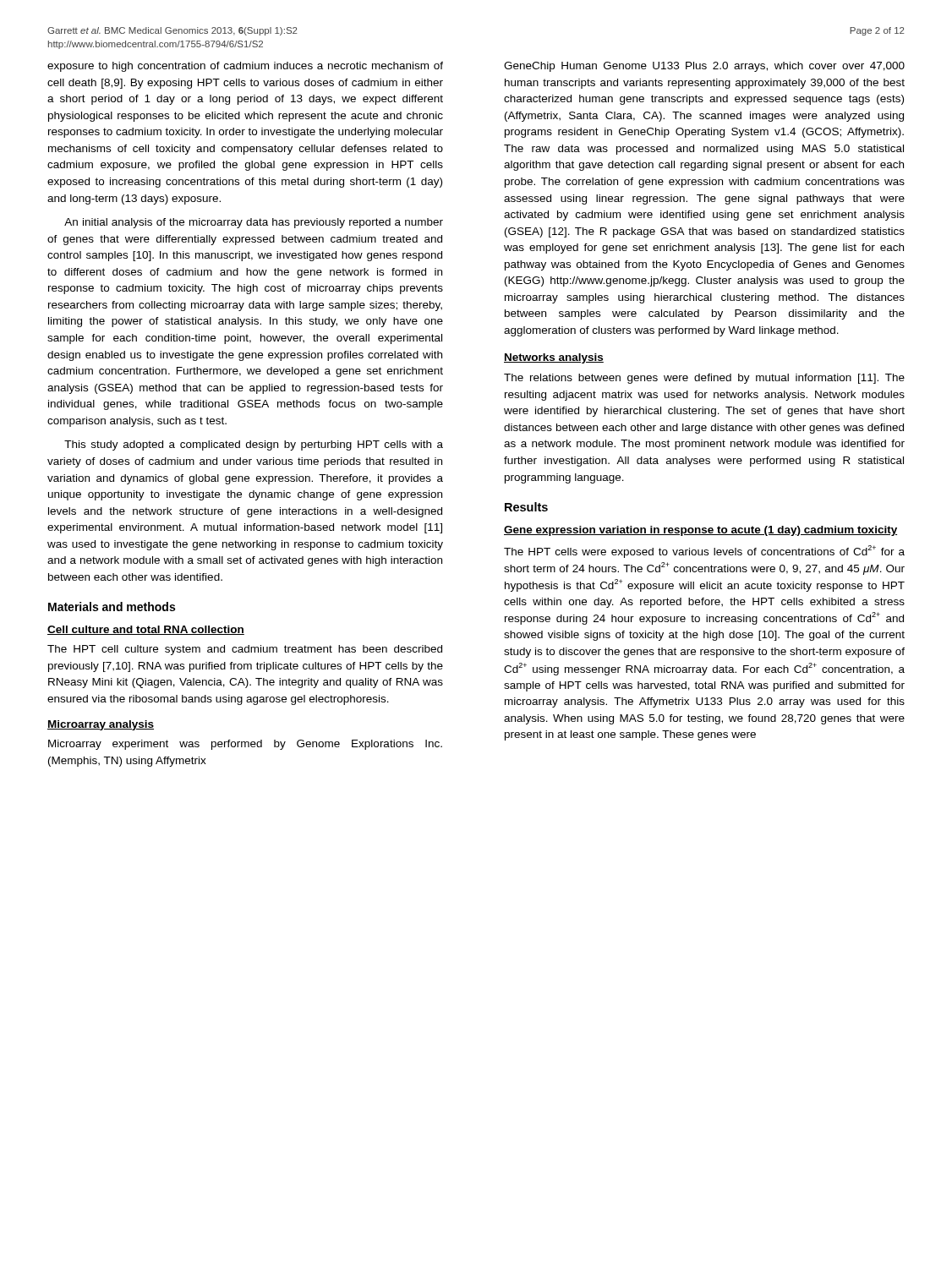
Task: Click on the passage starting "Gene expression variation"
Action: pyautogui.click(x=701, y=530)
